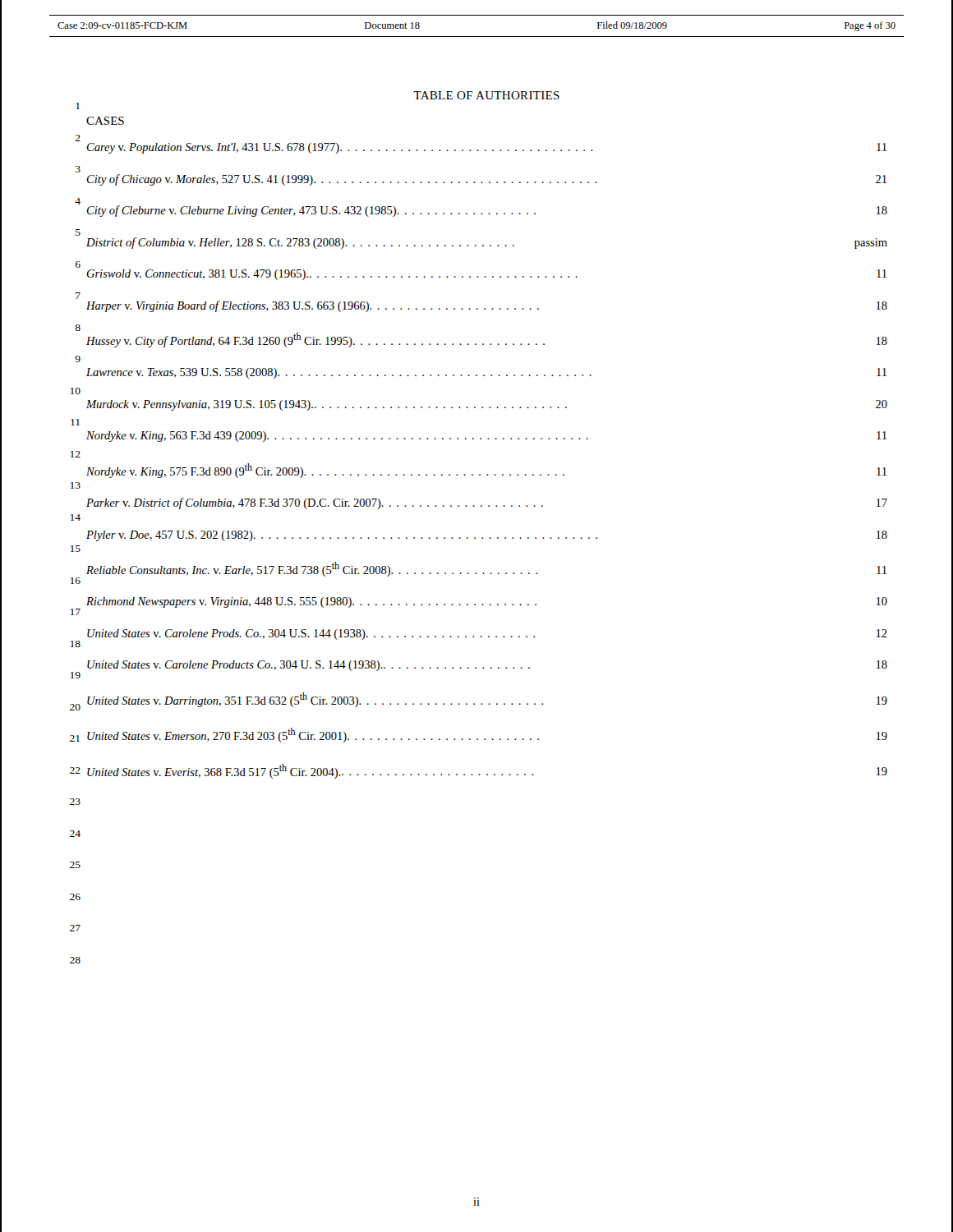Select the list item that reads "Murdock v. Pennsylvania, 319 U.S. 105"
953x1232 pixels.
click(x=487, y=404)
